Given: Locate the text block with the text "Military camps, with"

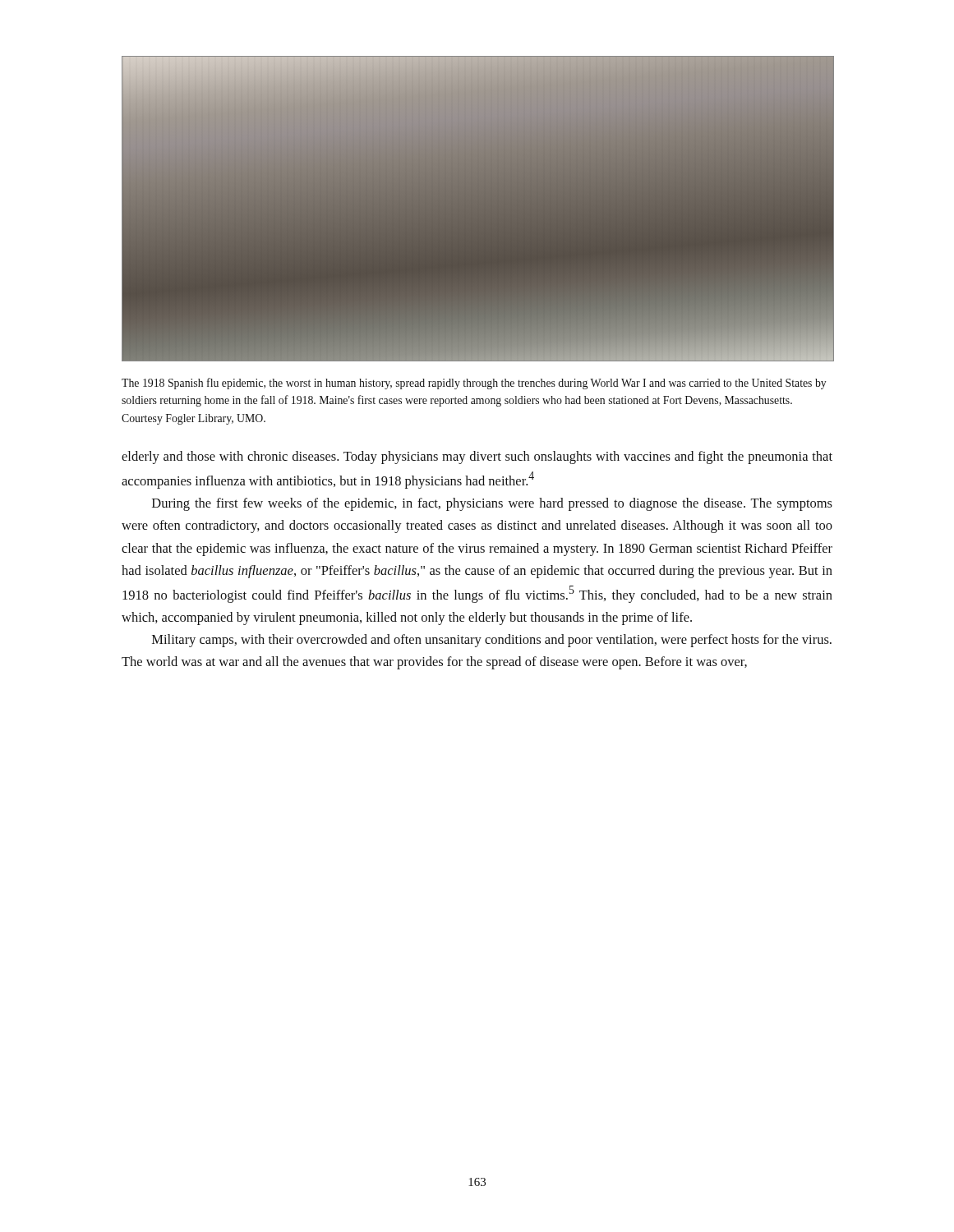Looking at the screenshot, I should point(477,650).
